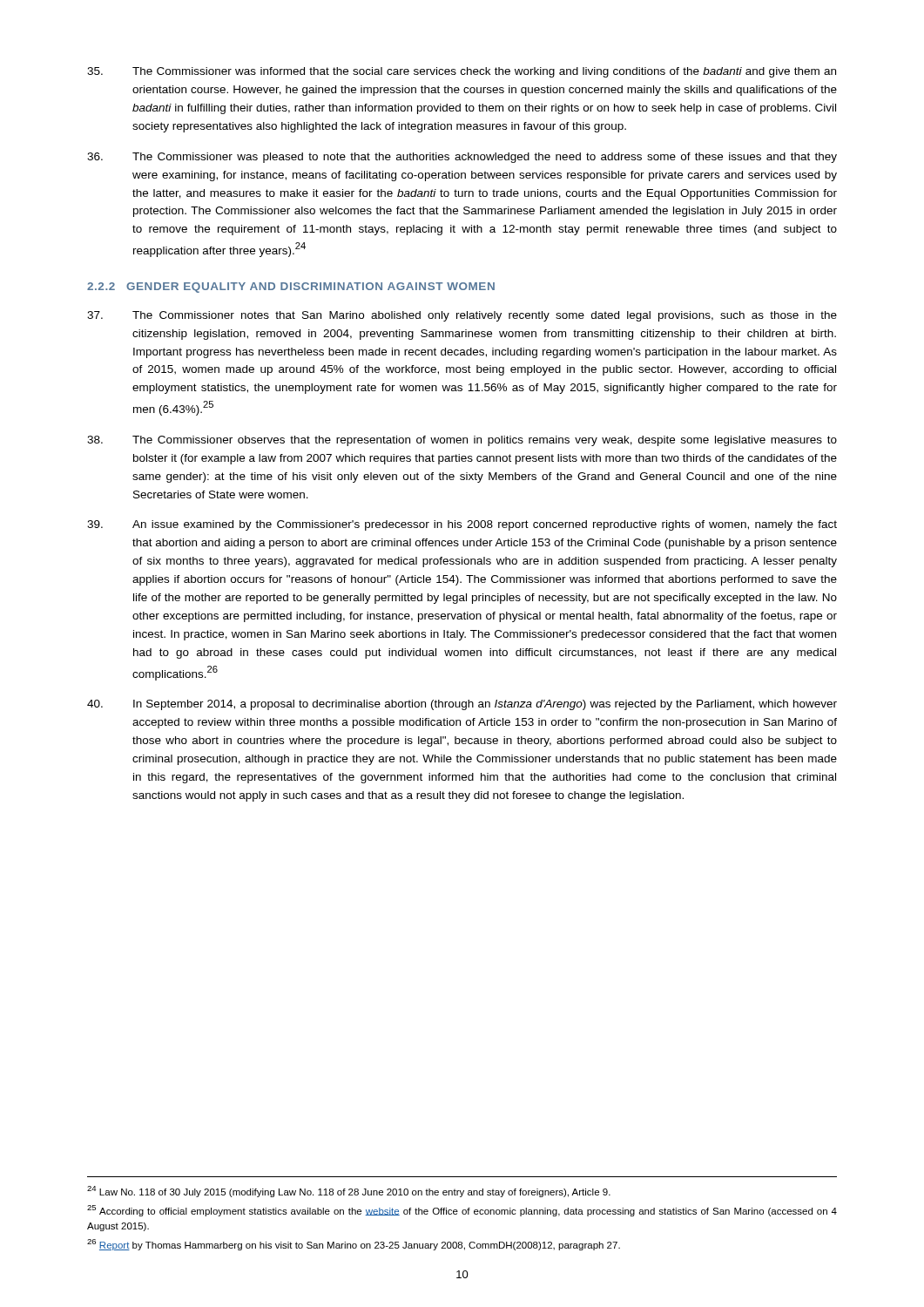Click on the list item that reads "36. The Commissioner was pleased to"
The height and width of the screenshot is (1307, 924).
click(462, 204)
